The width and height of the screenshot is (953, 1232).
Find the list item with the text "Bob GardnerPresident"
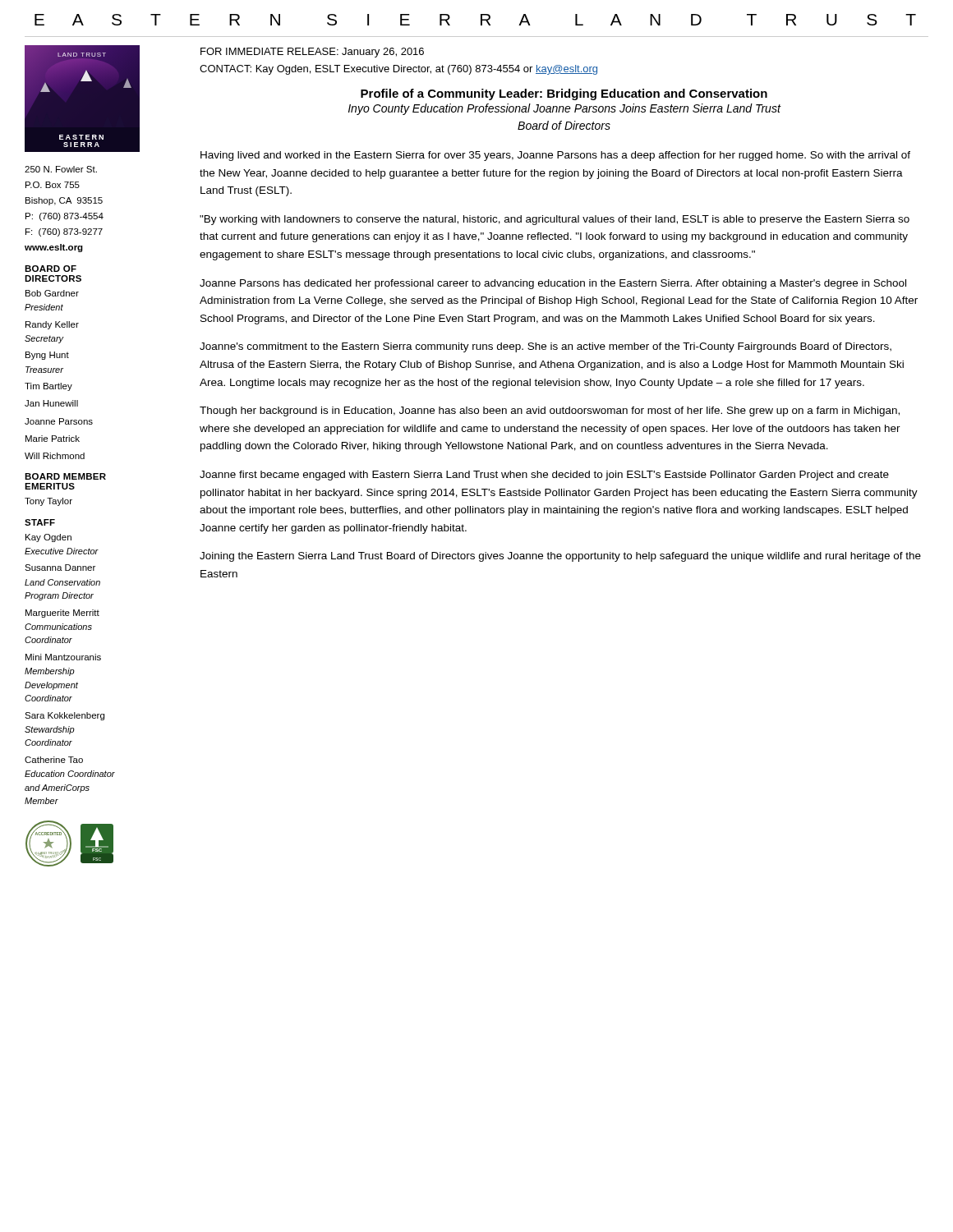[52, 293]
